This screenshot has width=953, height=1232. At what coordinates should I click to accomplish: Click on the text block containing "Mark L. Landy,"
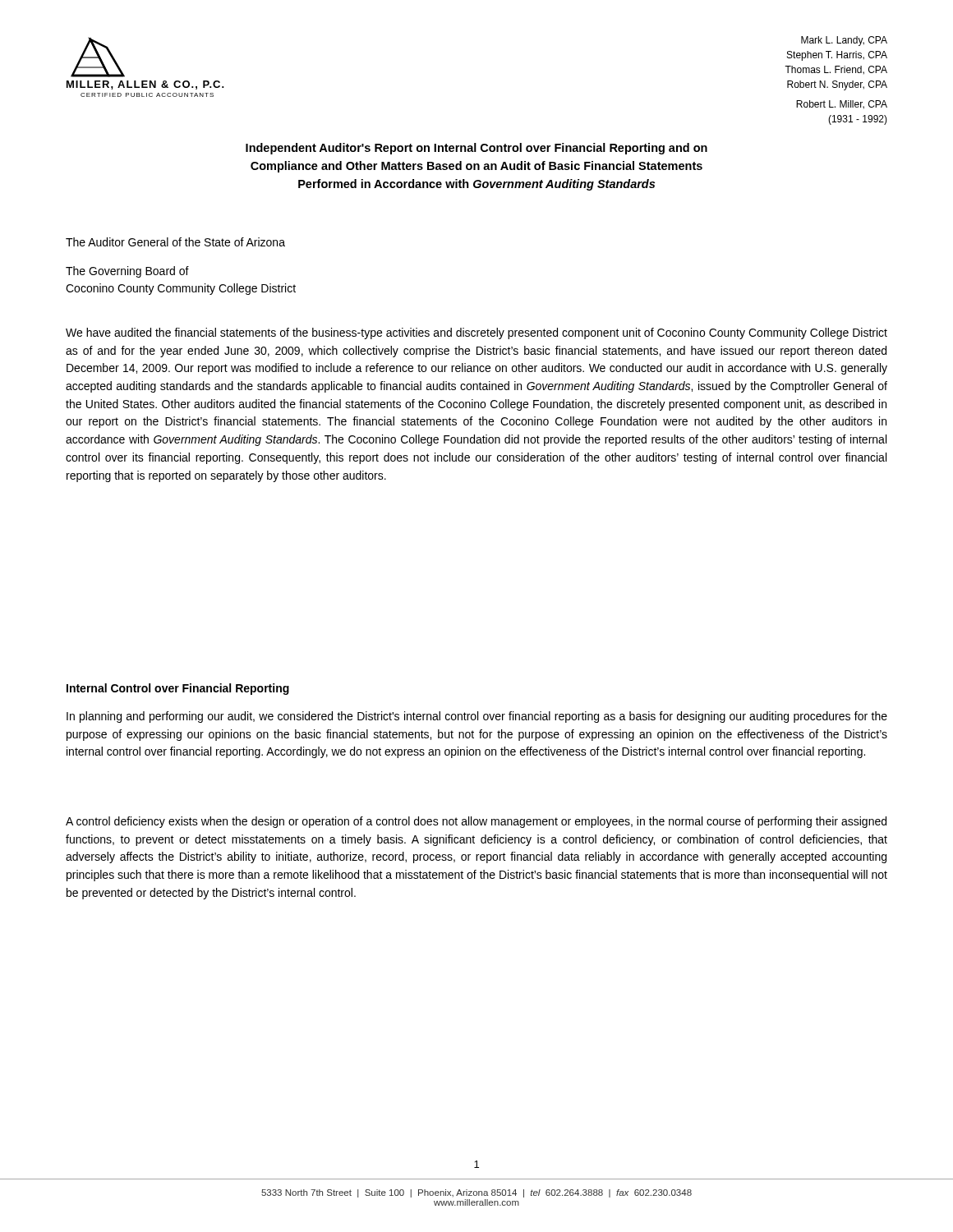tap(836, 81)
